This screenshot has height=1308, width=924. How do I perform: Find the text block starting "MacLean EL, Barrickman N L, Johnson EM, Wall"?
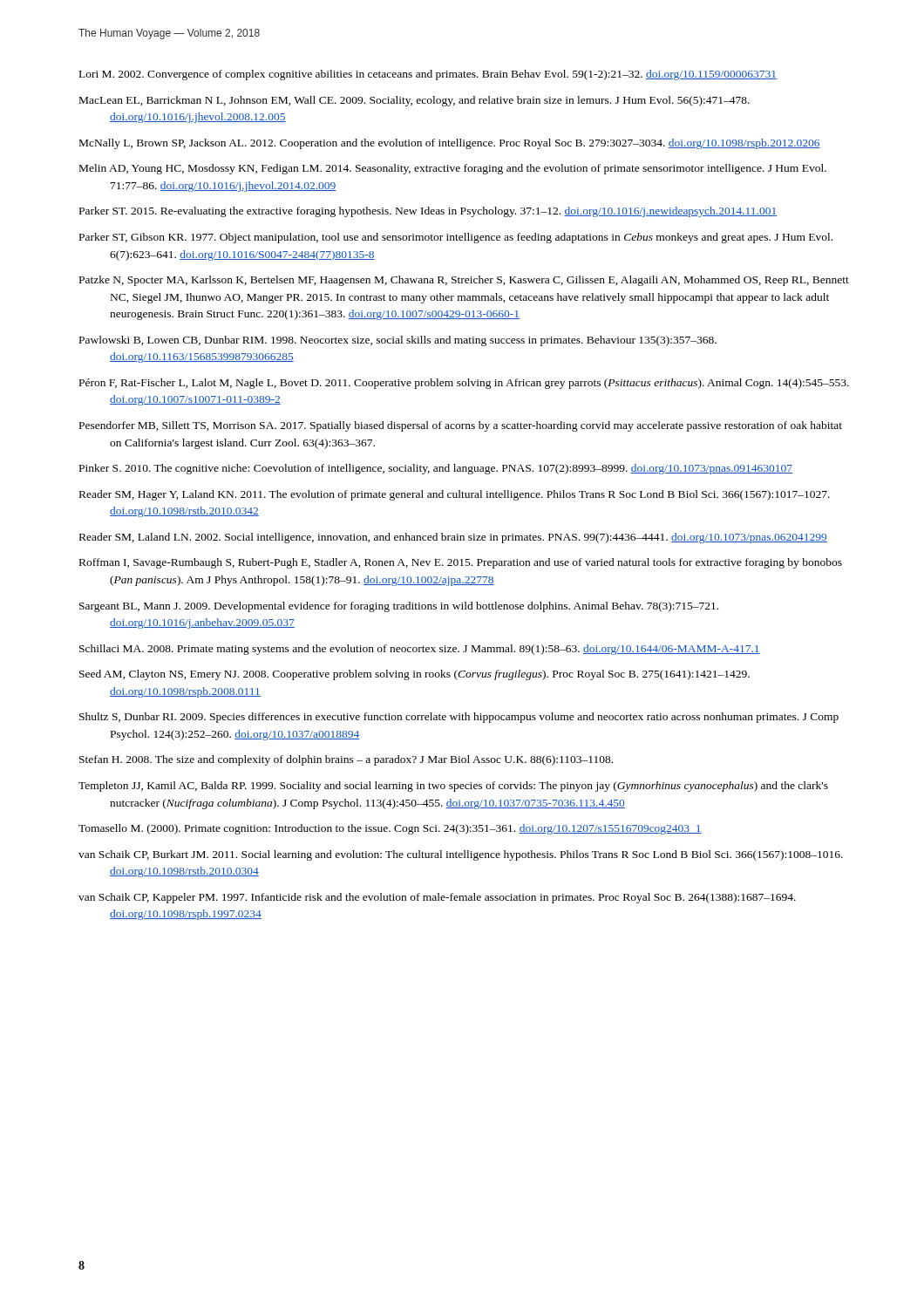point(414,108)
